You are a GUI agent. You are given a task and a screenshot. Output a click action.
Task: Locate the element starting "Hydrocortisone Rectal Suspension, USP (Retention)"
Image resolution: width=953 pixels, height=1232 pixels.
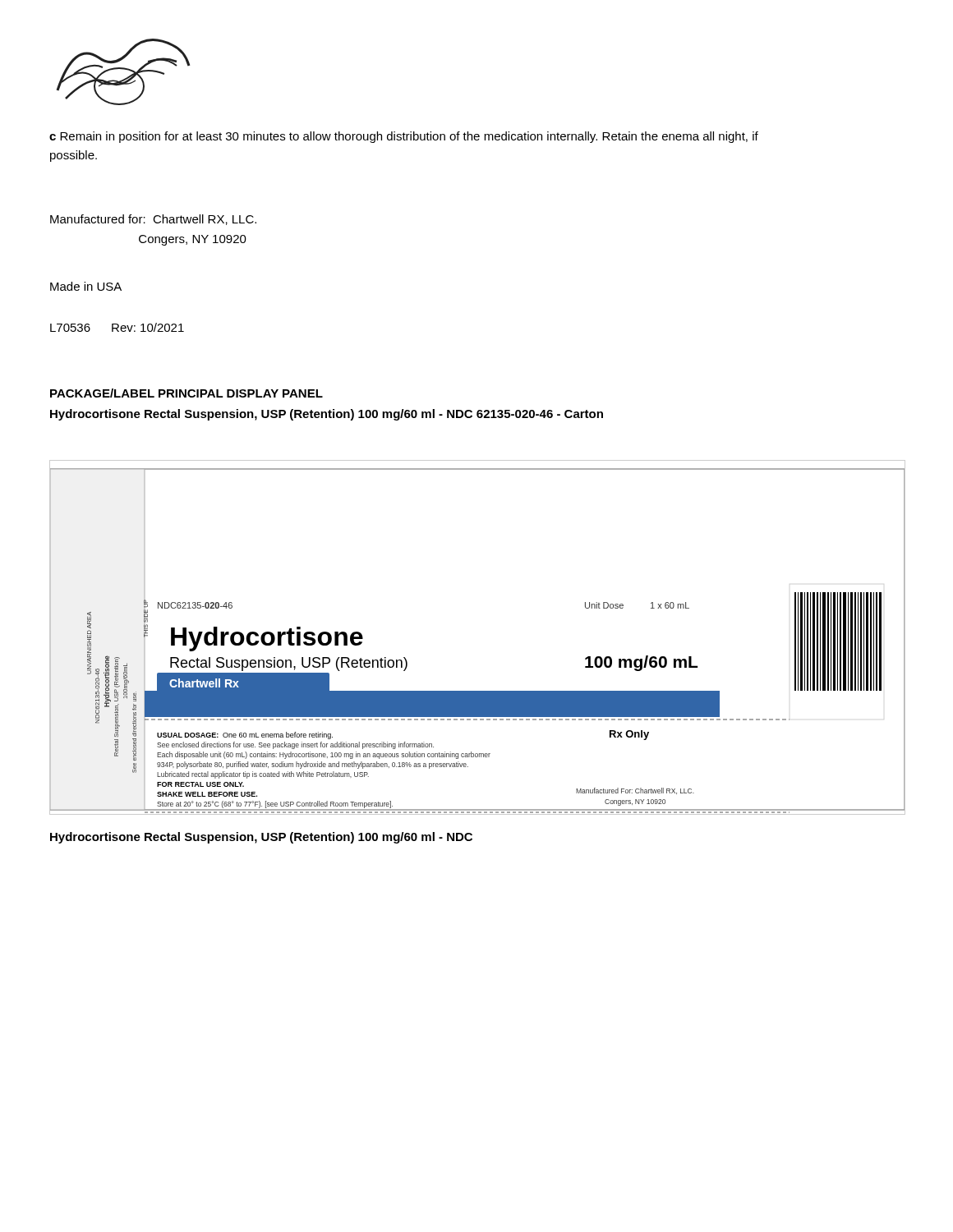[261, 837]
